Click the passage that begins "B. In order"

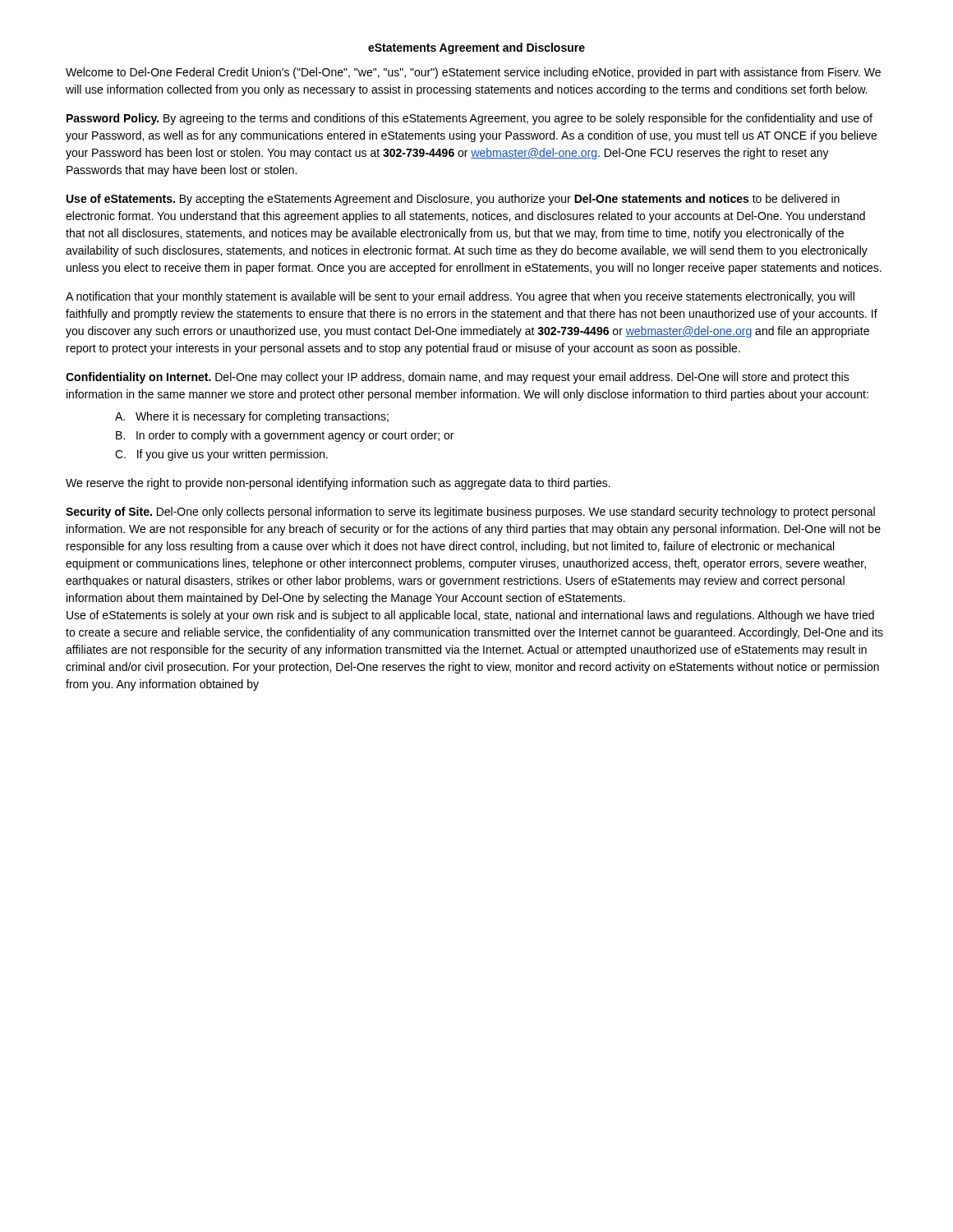click(284, 435)
